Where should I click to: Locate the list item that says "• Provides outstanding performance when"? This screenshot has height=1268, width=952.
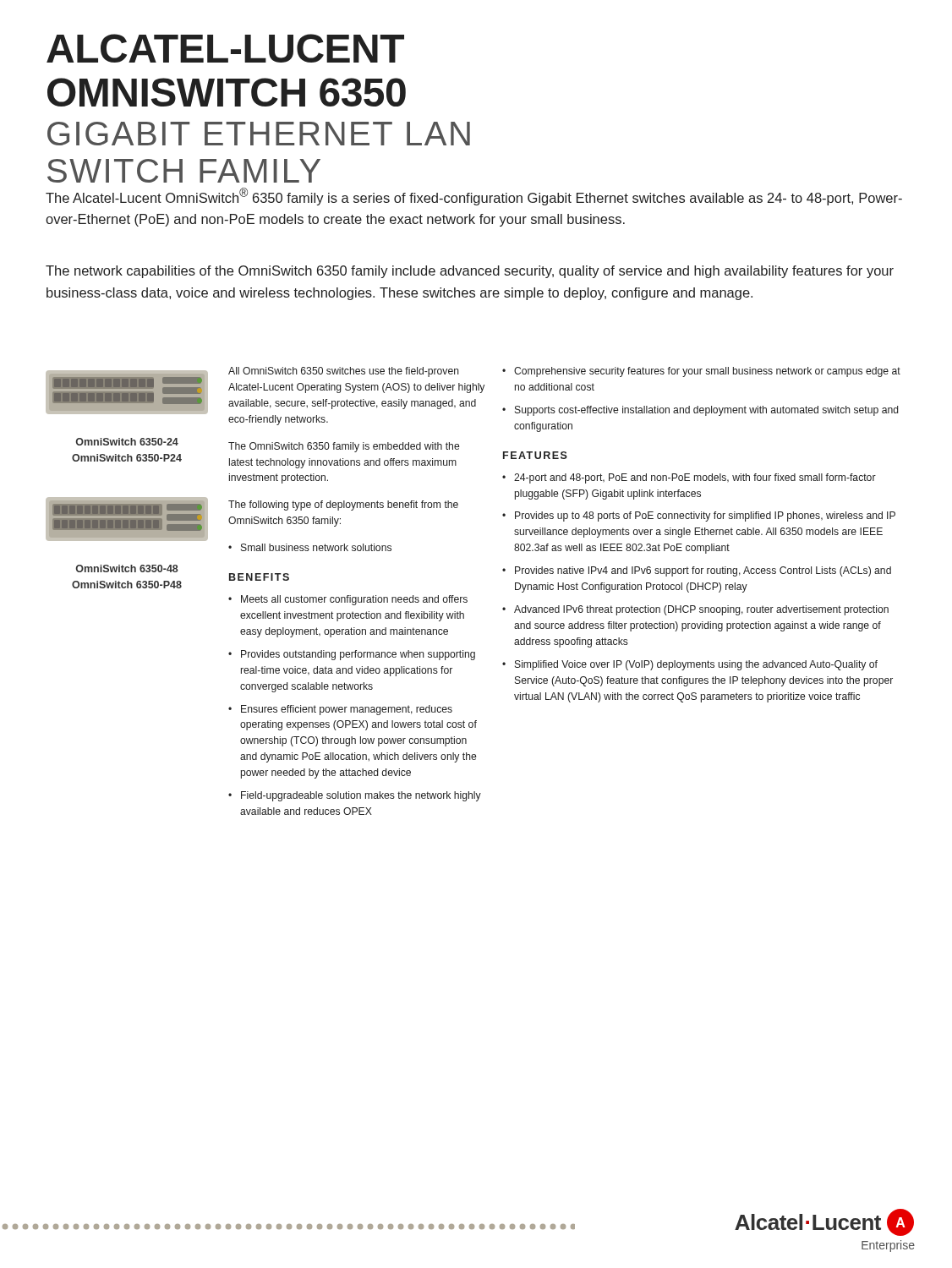coord(357,671)
